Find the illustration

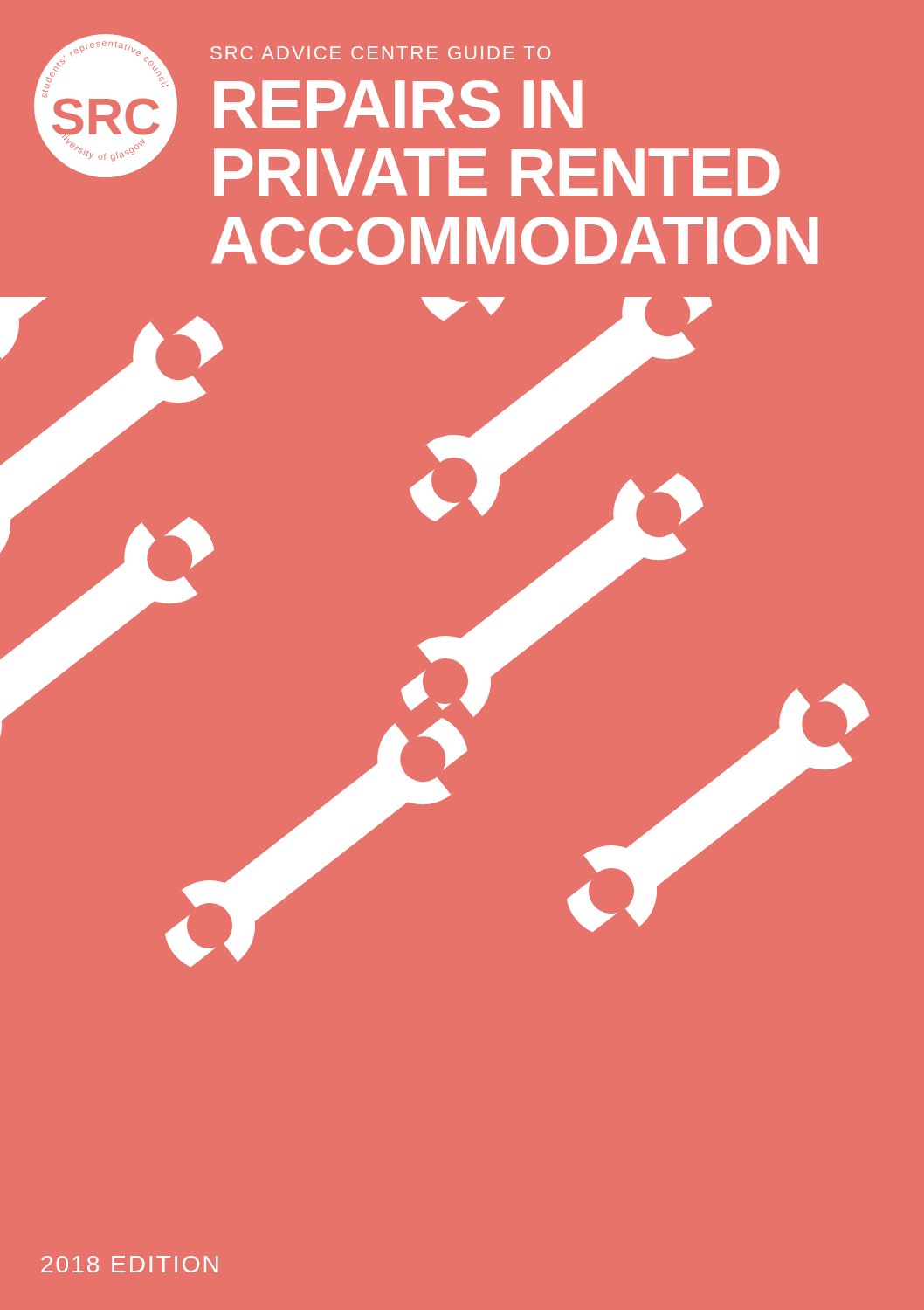coord(462,760)
